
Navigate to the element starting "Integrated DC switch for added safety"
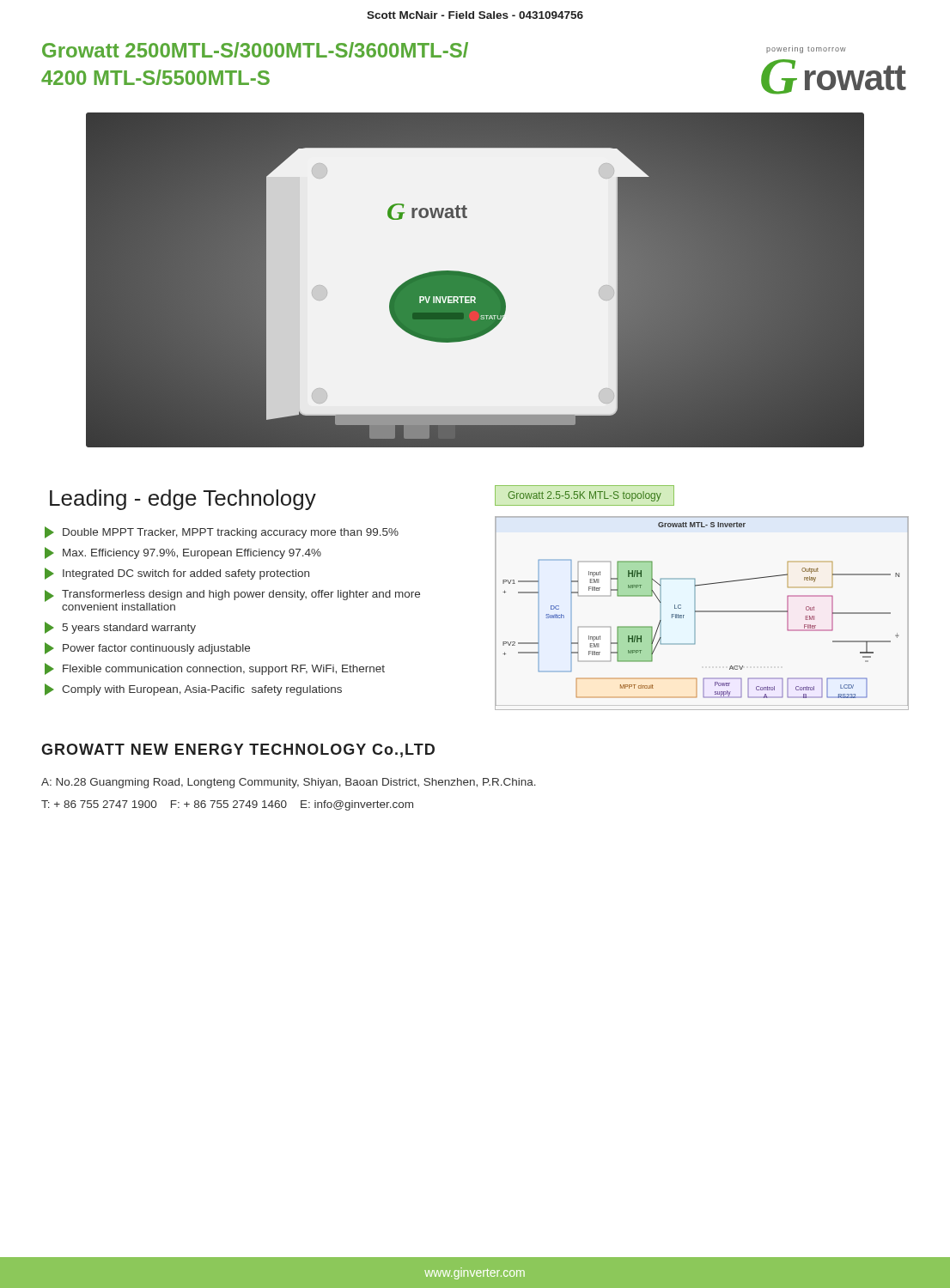177,573
